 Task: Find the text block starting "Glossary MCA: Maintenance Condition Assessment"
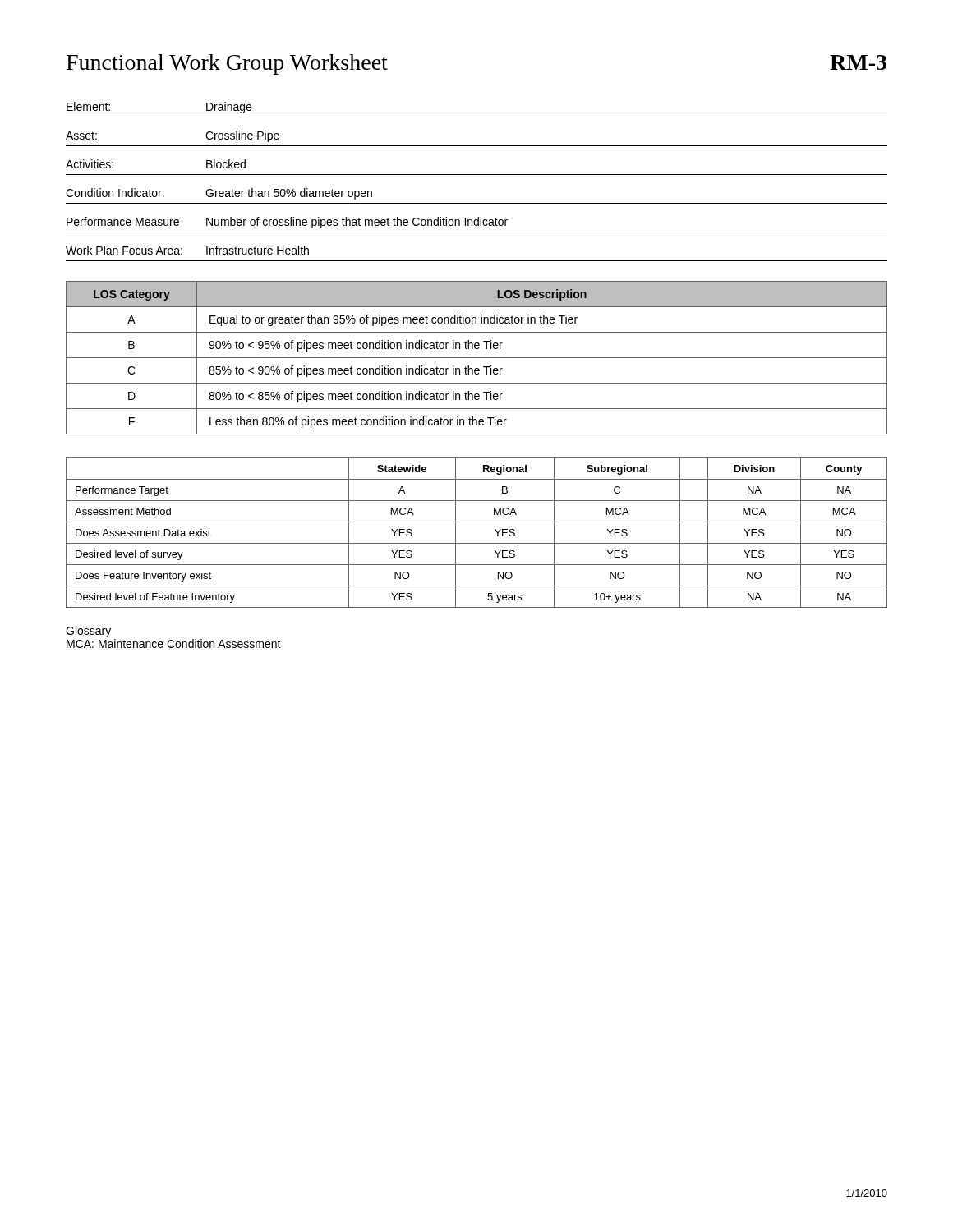(88, 632)
